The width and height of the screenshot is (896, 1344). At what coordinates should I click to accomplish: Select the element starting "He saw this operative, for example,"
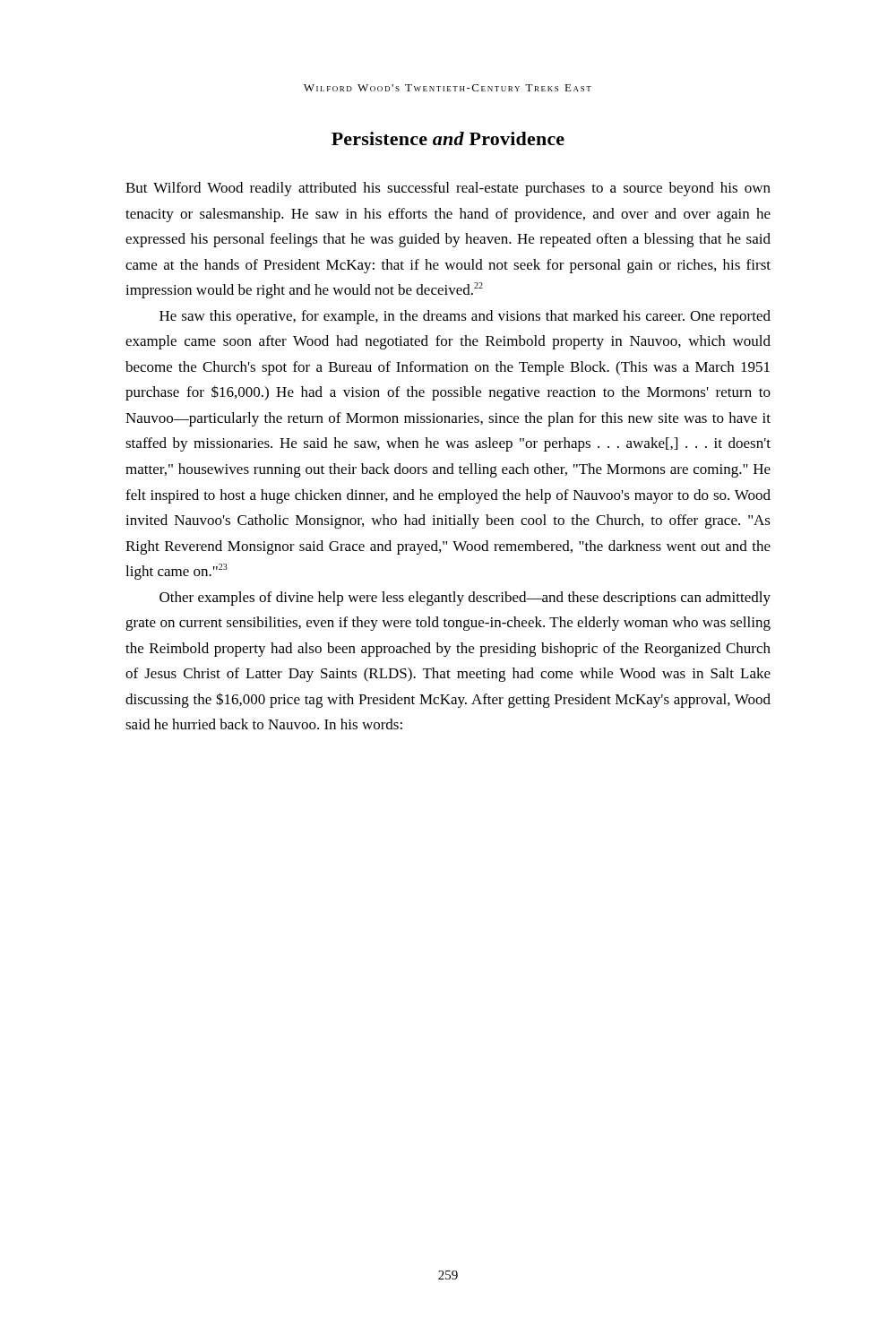pos(448,444)
